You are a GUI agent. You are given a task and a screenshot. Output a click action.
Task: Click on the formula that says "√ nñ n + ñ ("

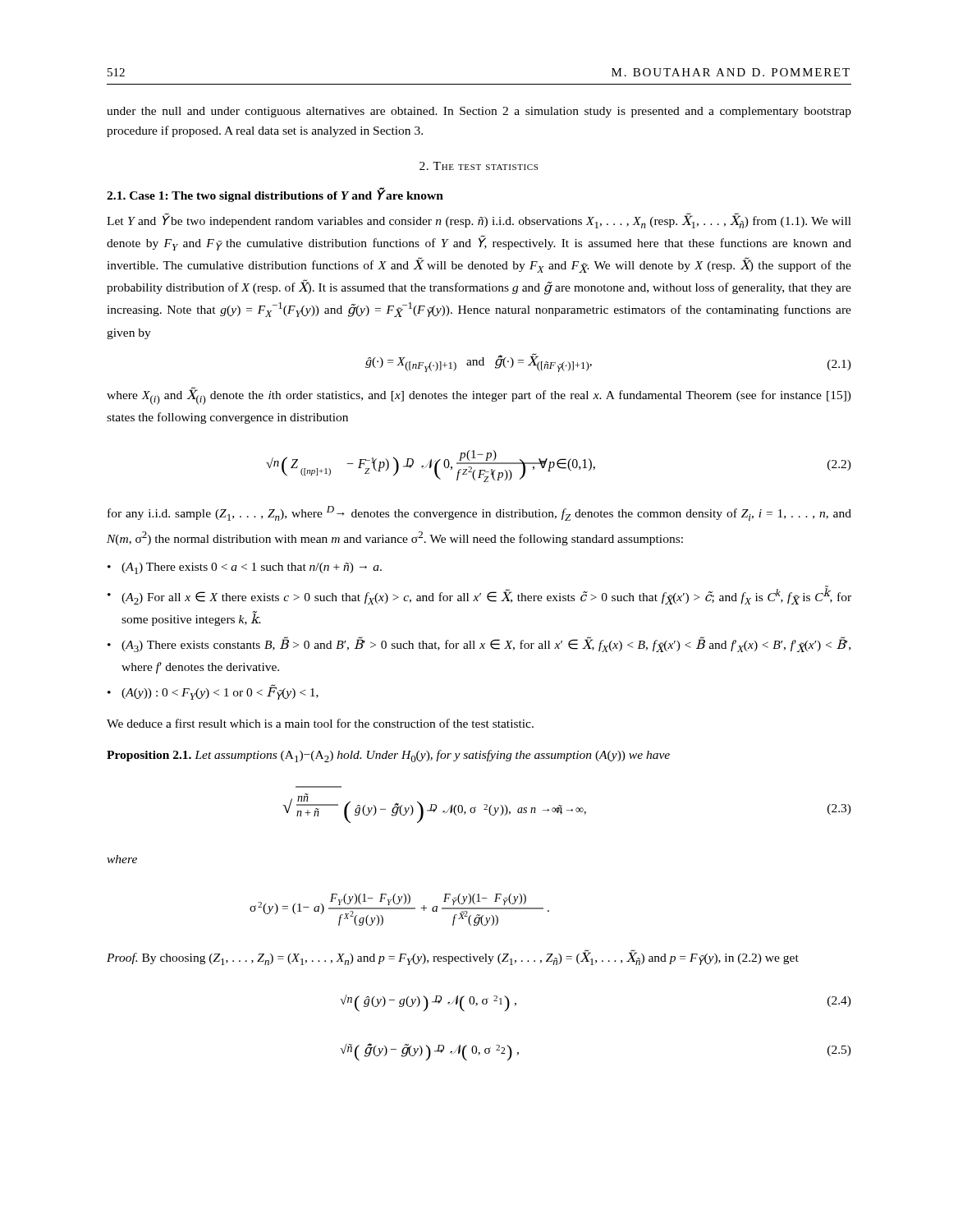479,808
